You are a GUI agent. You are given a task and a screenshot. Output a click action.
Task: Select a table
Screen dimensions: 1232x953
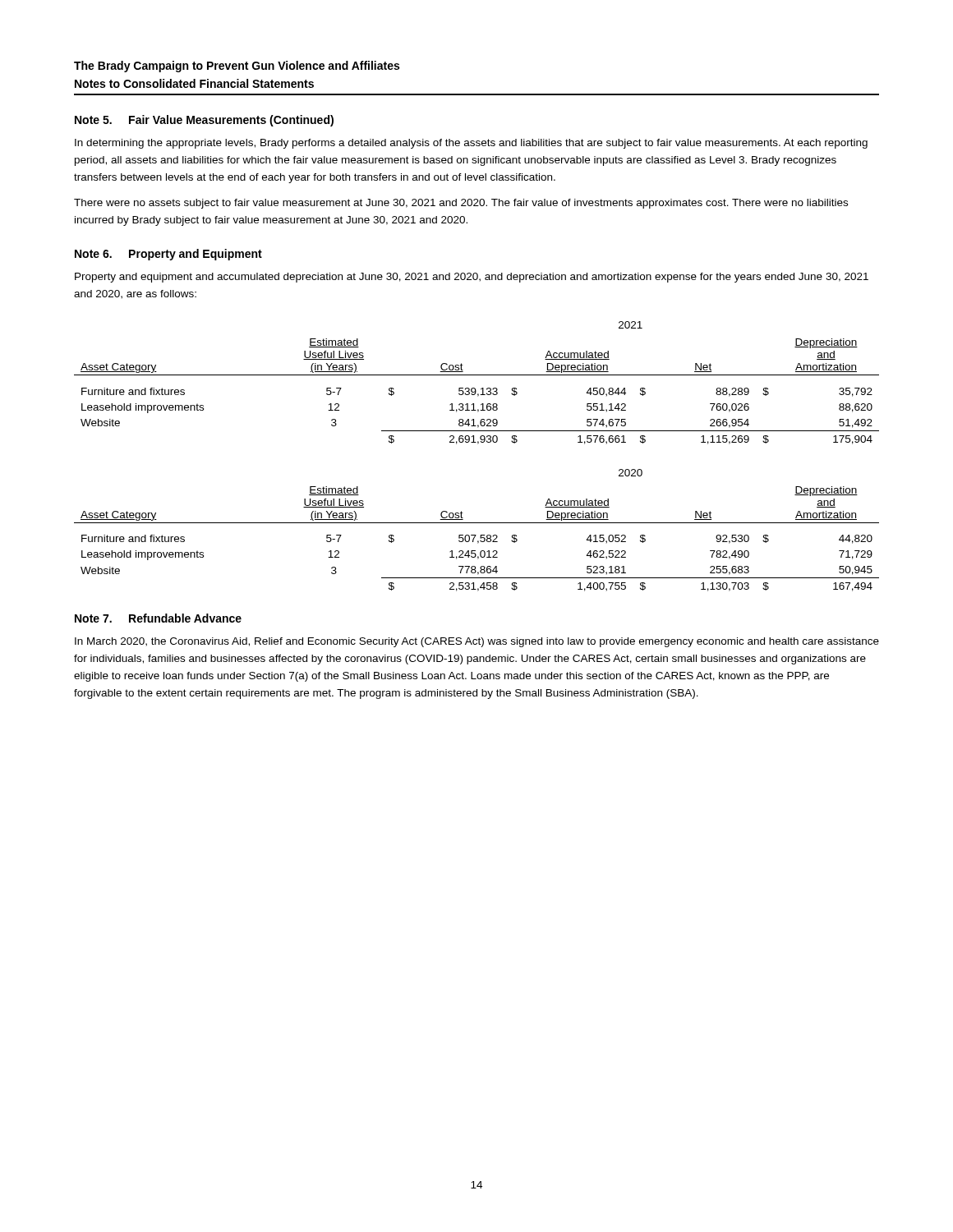476,456
